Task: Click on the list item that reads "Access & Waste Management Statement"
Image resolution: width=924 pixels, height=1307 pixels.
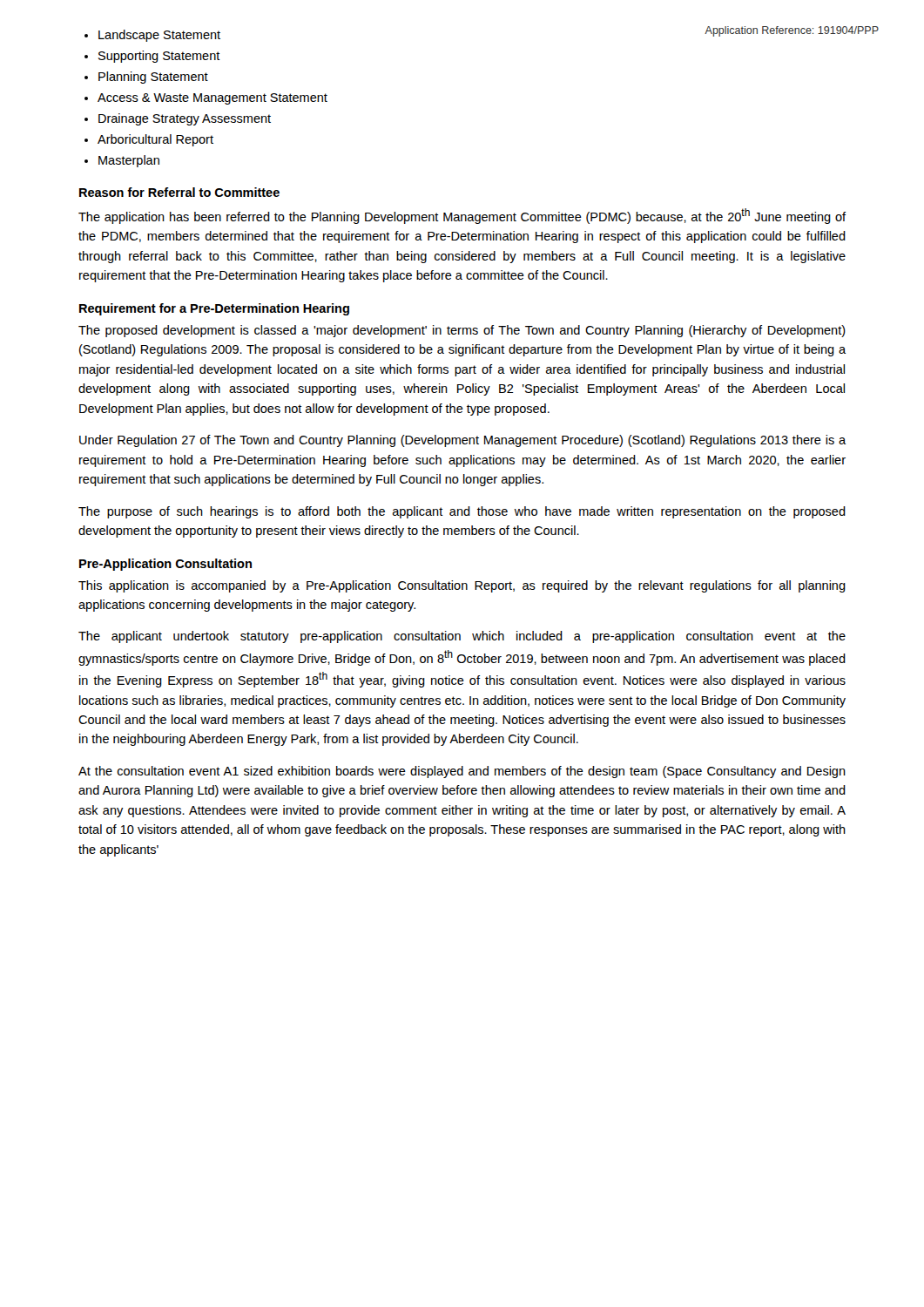Action: point(212,98)
